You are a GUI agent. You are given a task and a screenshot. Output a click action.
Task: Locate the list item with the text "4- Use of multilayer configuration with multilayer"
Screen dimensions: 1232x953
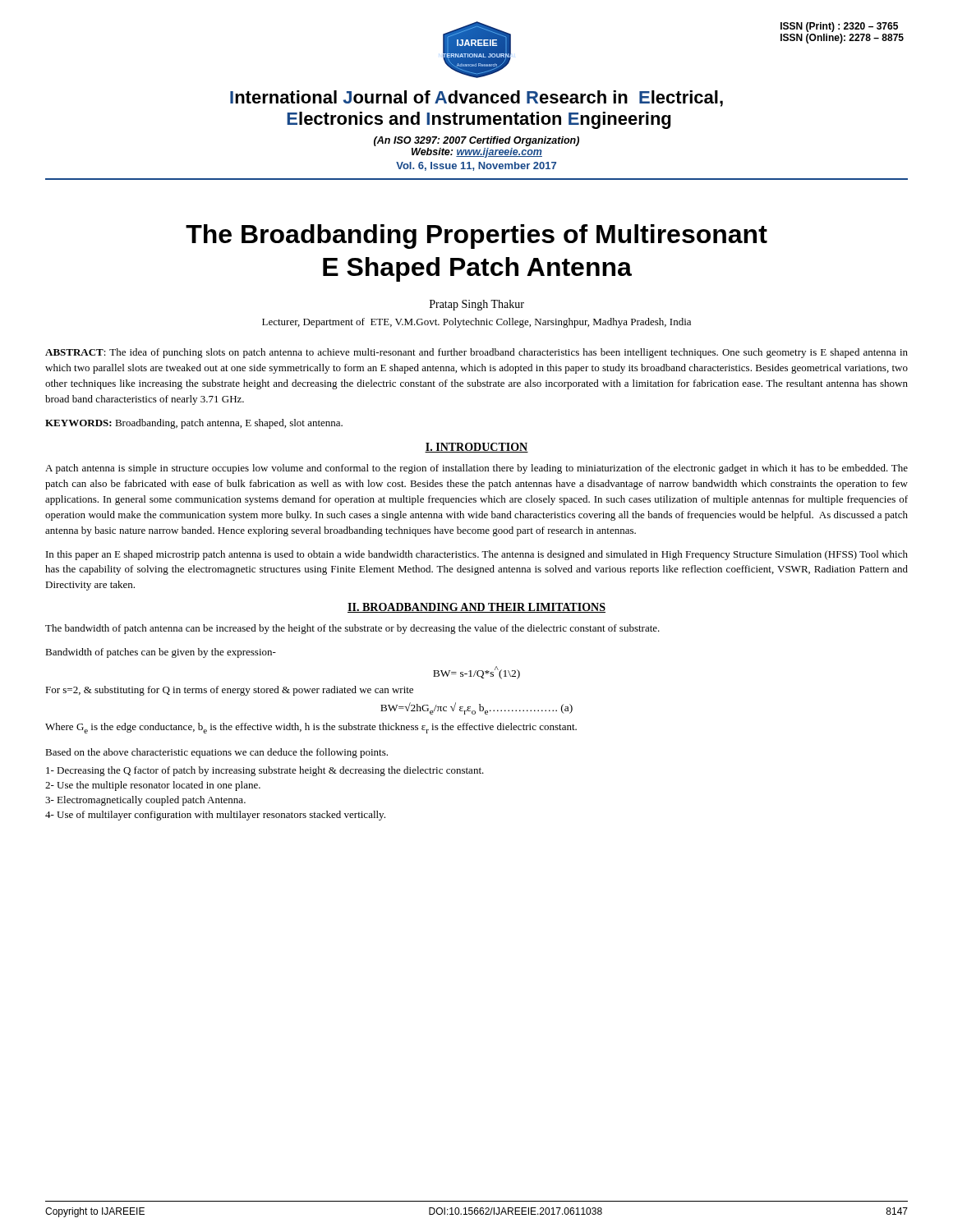tap(216, 814)
